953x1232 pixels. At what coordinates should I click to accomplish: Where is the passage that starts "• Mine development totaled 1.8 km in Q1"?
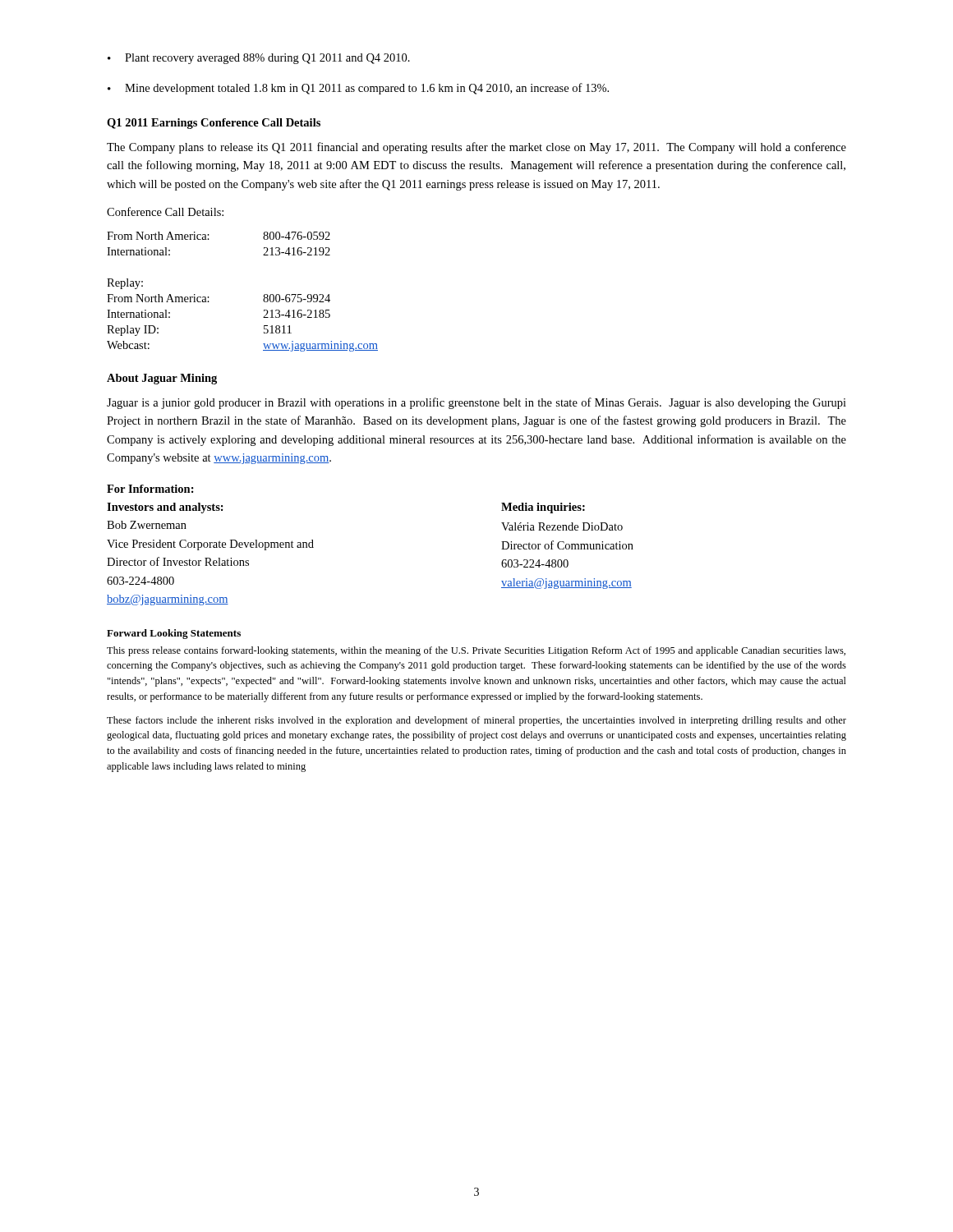click(x=358, y=88)
